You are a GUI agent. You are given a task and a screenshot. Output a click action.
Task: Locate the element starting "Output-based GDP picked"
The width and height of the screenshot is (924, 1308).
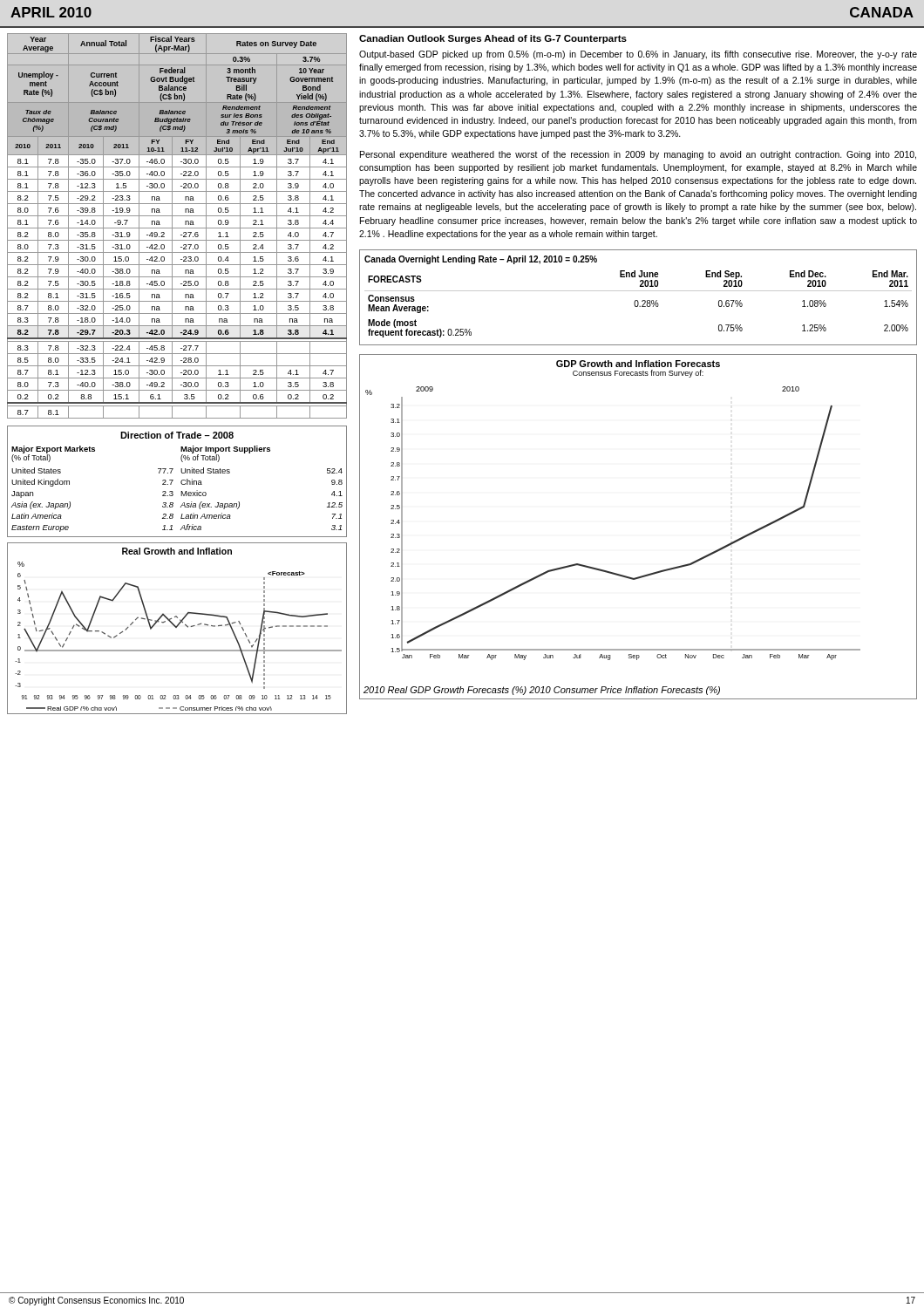(x=638, y=94)
